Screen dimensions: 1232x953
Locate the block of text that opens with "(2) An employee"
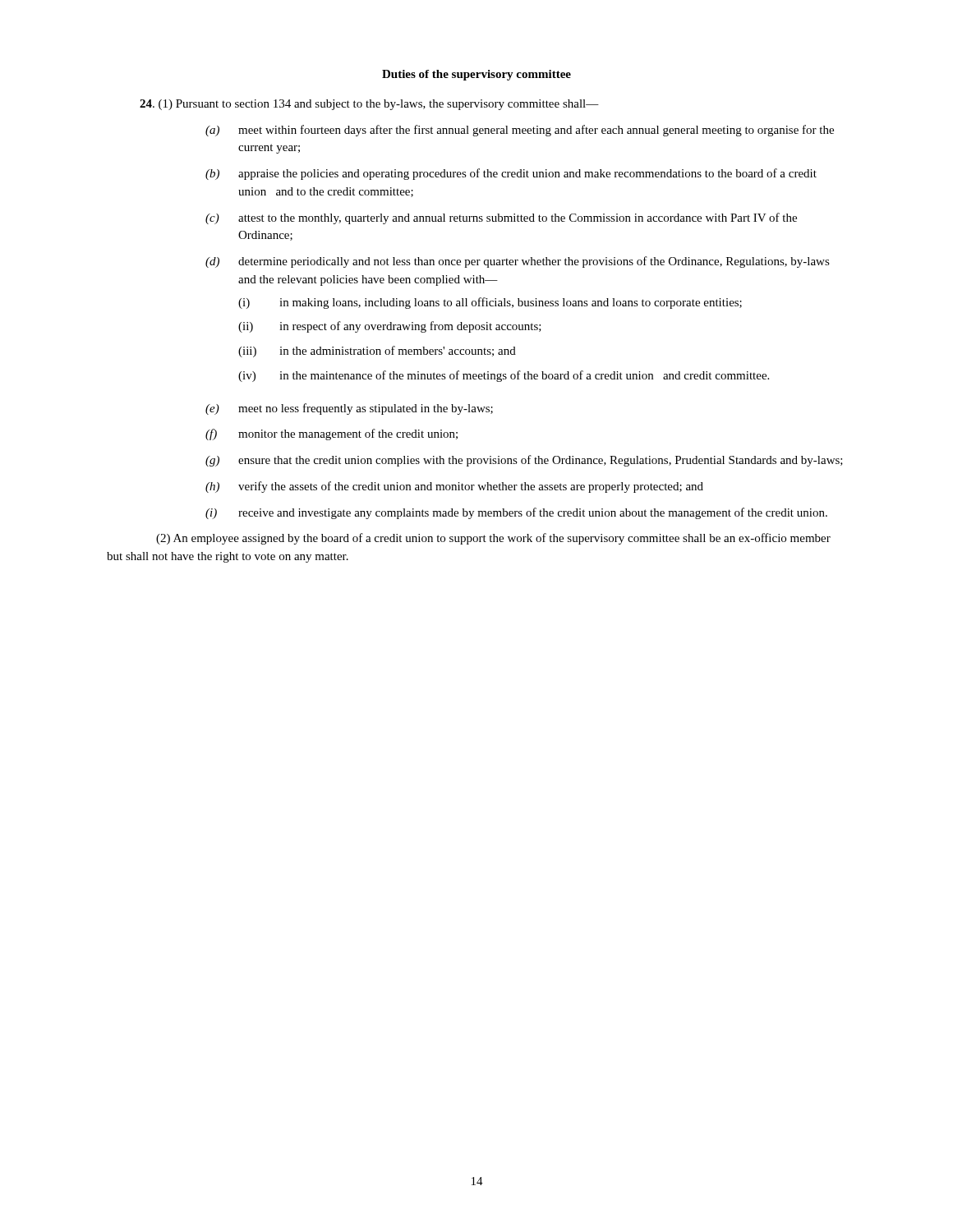[x=469, y=547]
